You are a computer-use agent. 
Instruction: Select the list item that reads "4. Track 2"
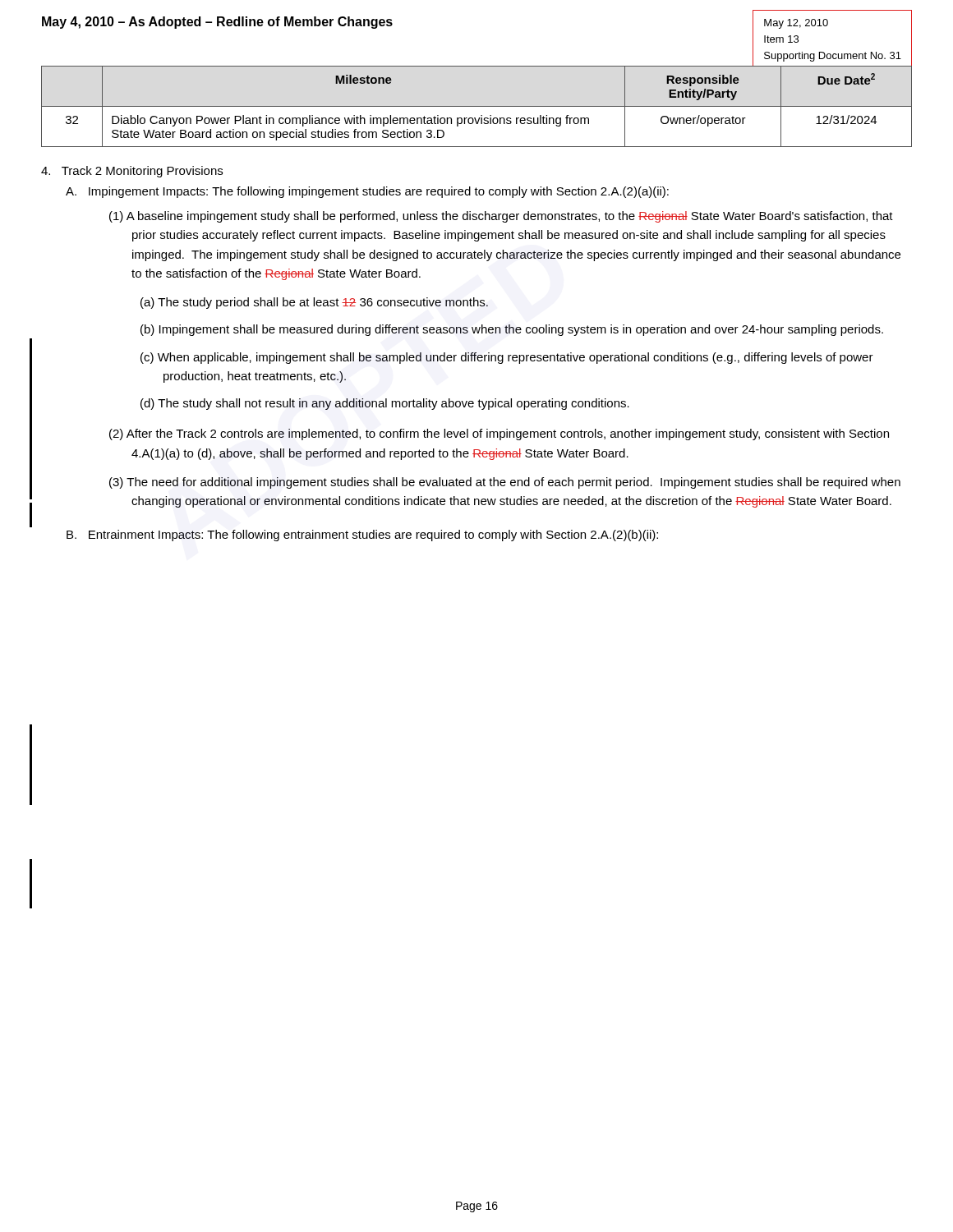132,170
